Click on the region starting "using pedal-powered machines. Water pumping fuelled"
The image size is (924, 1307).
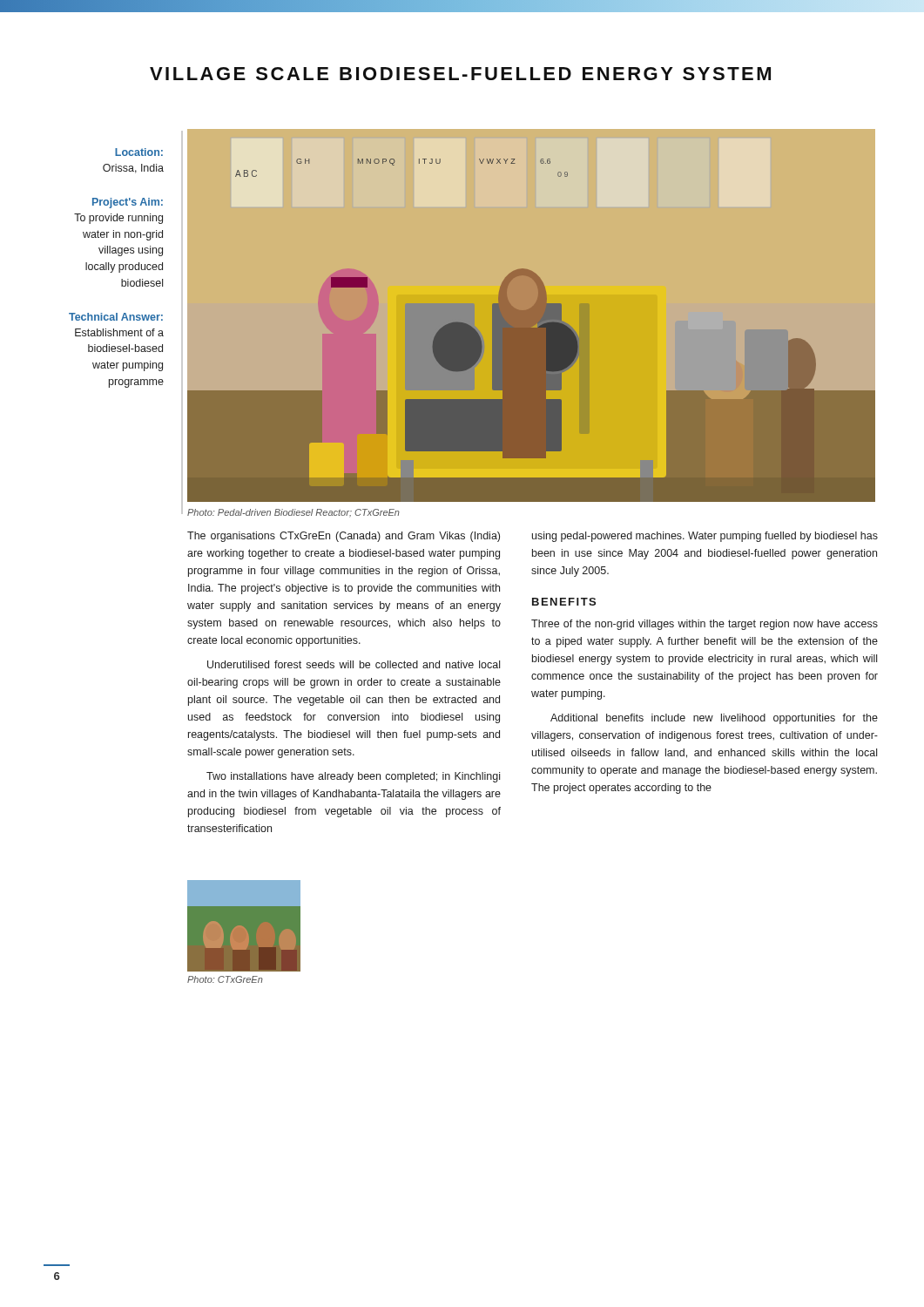[x=705, y=553]
